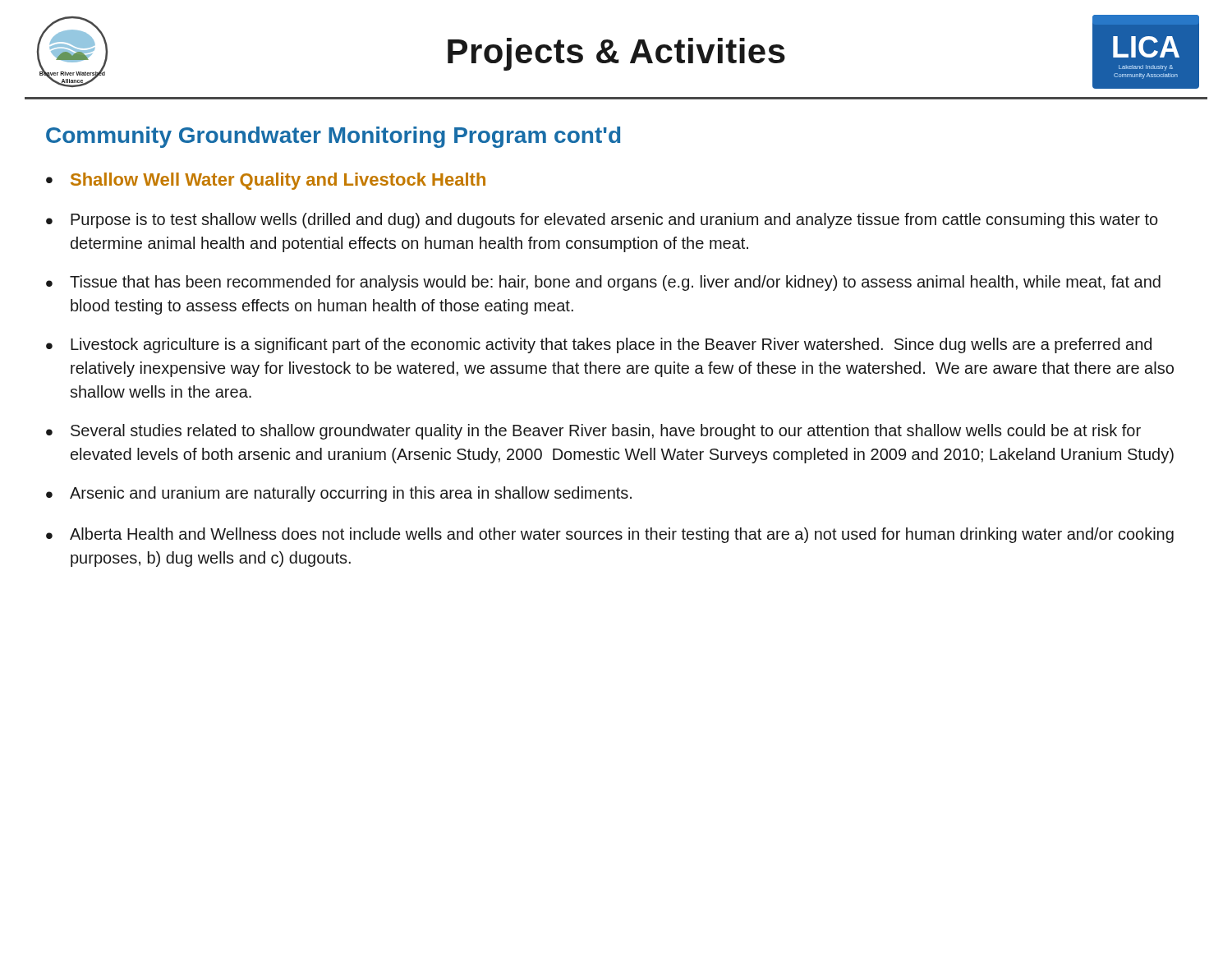Screen dimensions: 953x1232
Task: Where is the passage that starts "• Several studies"?
Action: pos(616,443)
